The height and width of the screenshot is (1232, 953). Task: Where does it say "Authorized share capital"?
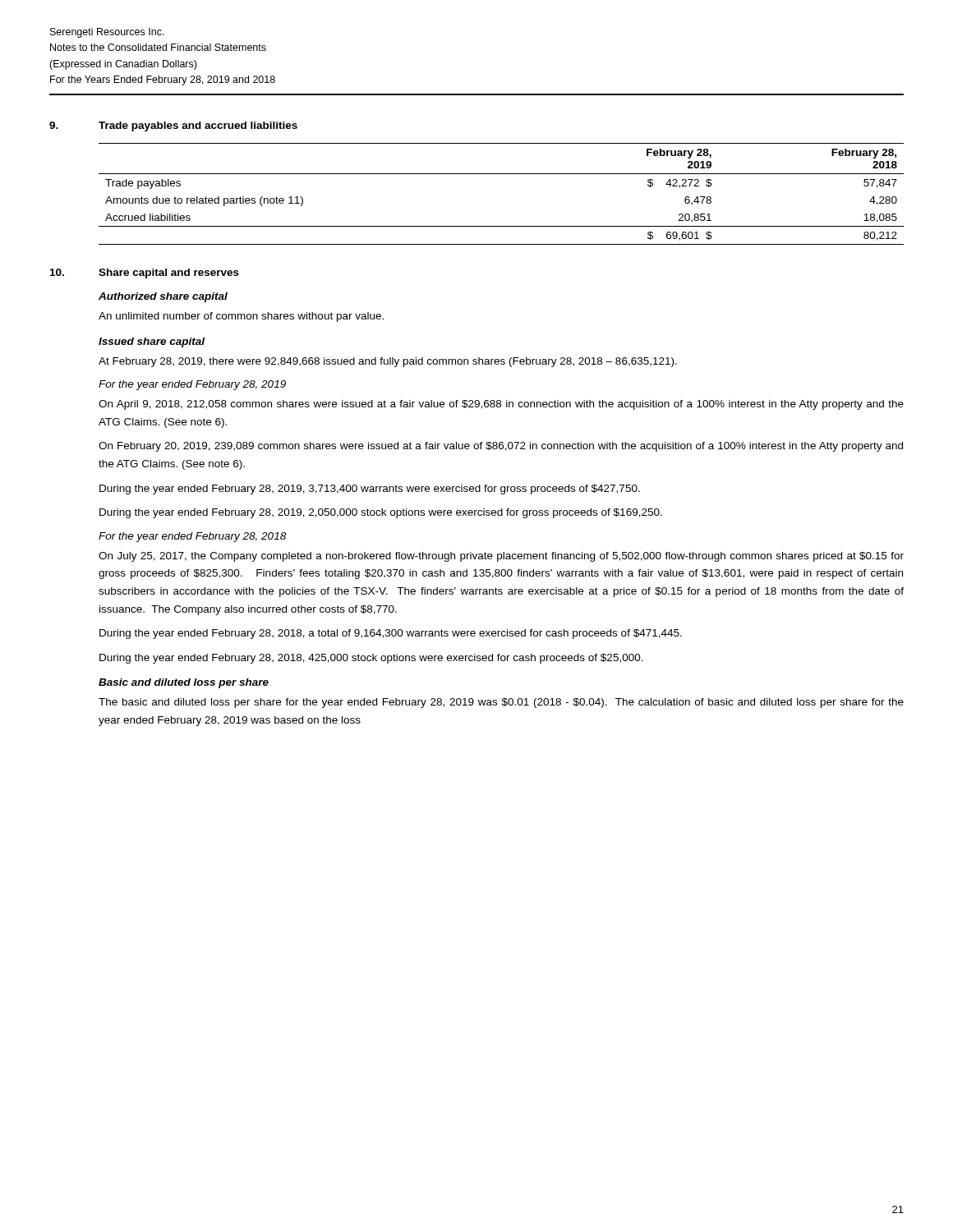(163, 296)
